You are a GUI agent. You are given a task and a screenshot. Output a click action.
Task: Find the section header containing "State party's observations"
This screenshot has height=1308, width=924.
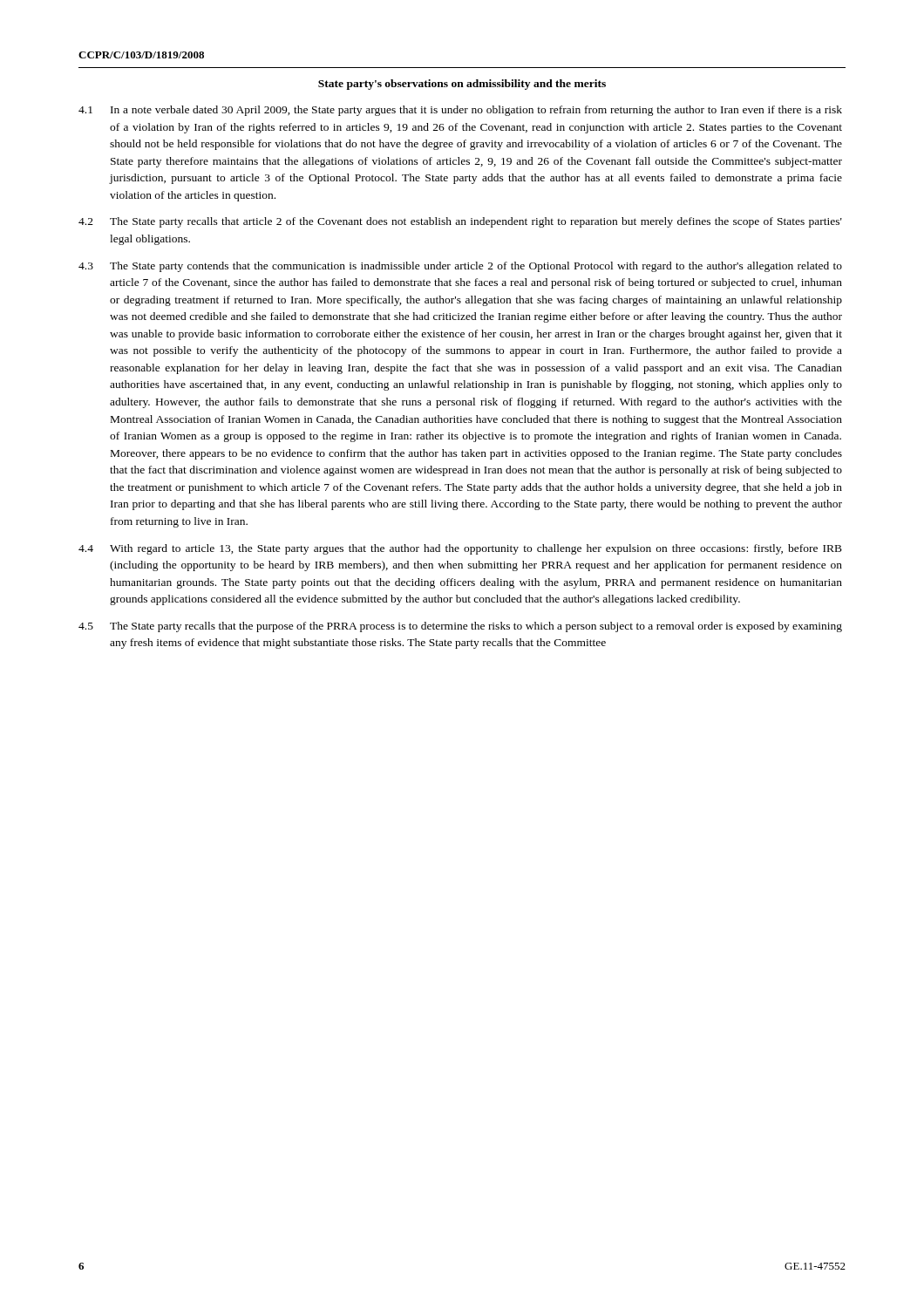pos(462,84)
